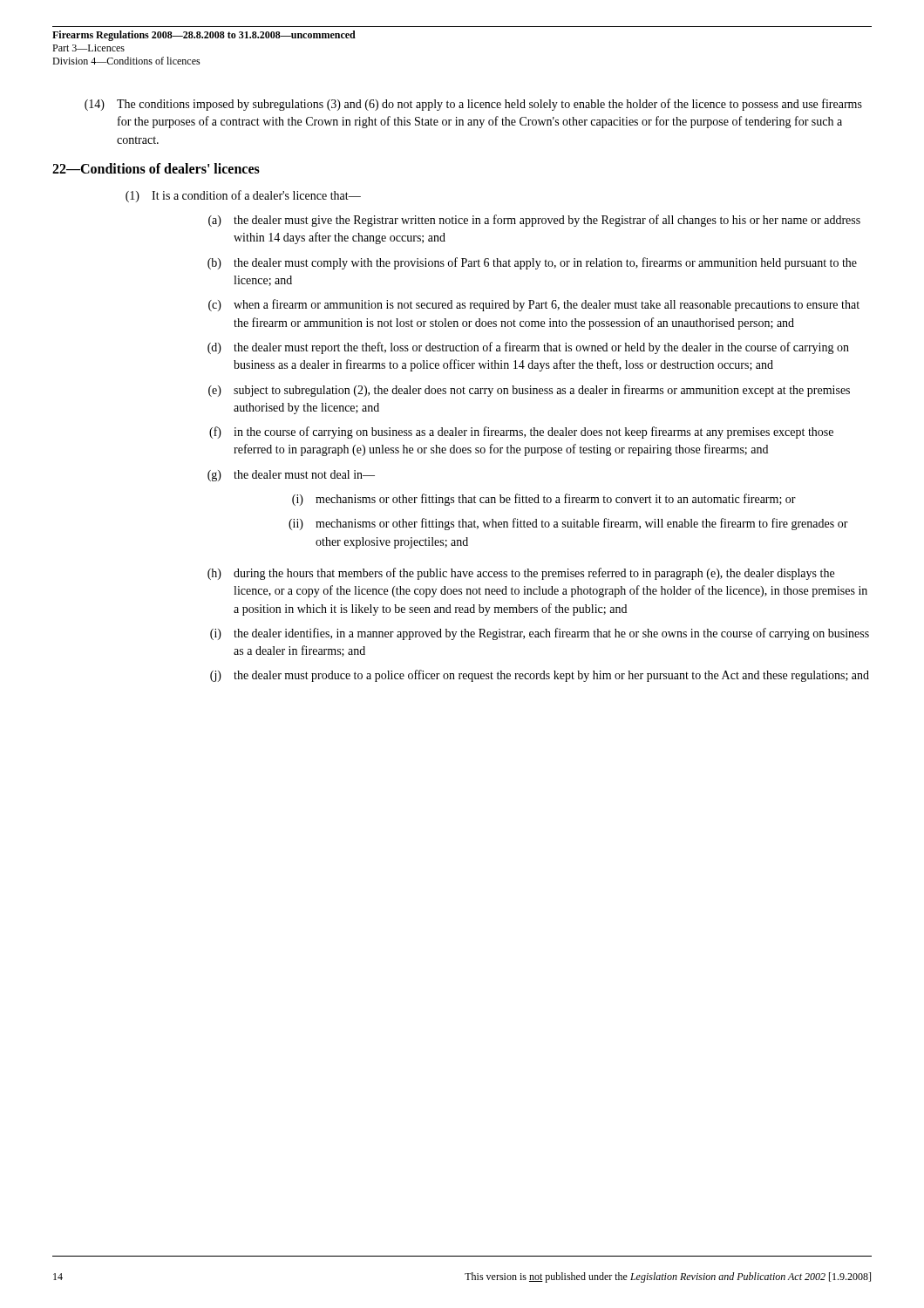Screen dimensions: 1308x924
Task: Find the text block starting "(g) the dealer"
Action: pyautogui.click(x=512, y=512)
